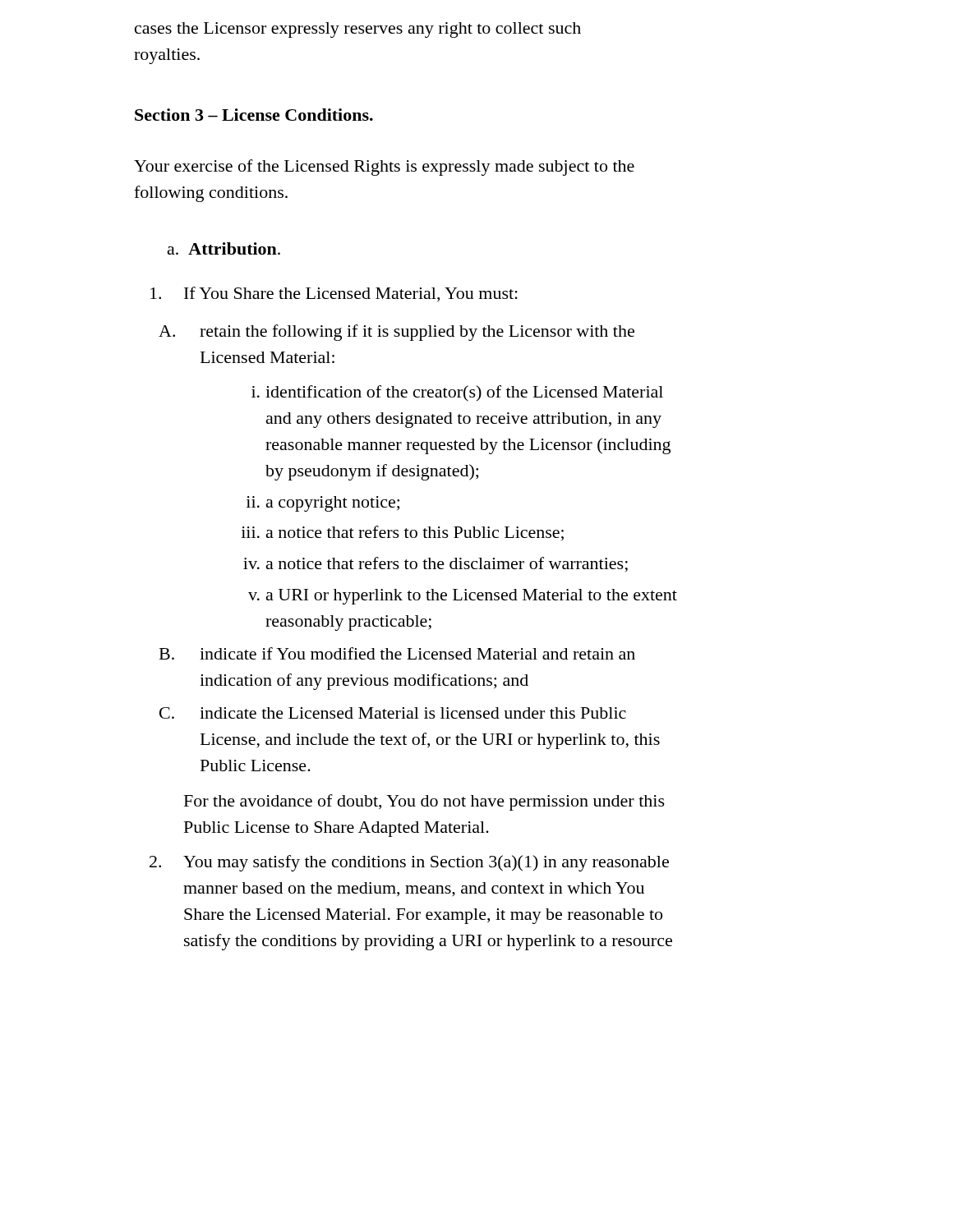Navigate to the text block starting "v. a URI"
The image size is (968, 1232).
[x=471, y=606]
